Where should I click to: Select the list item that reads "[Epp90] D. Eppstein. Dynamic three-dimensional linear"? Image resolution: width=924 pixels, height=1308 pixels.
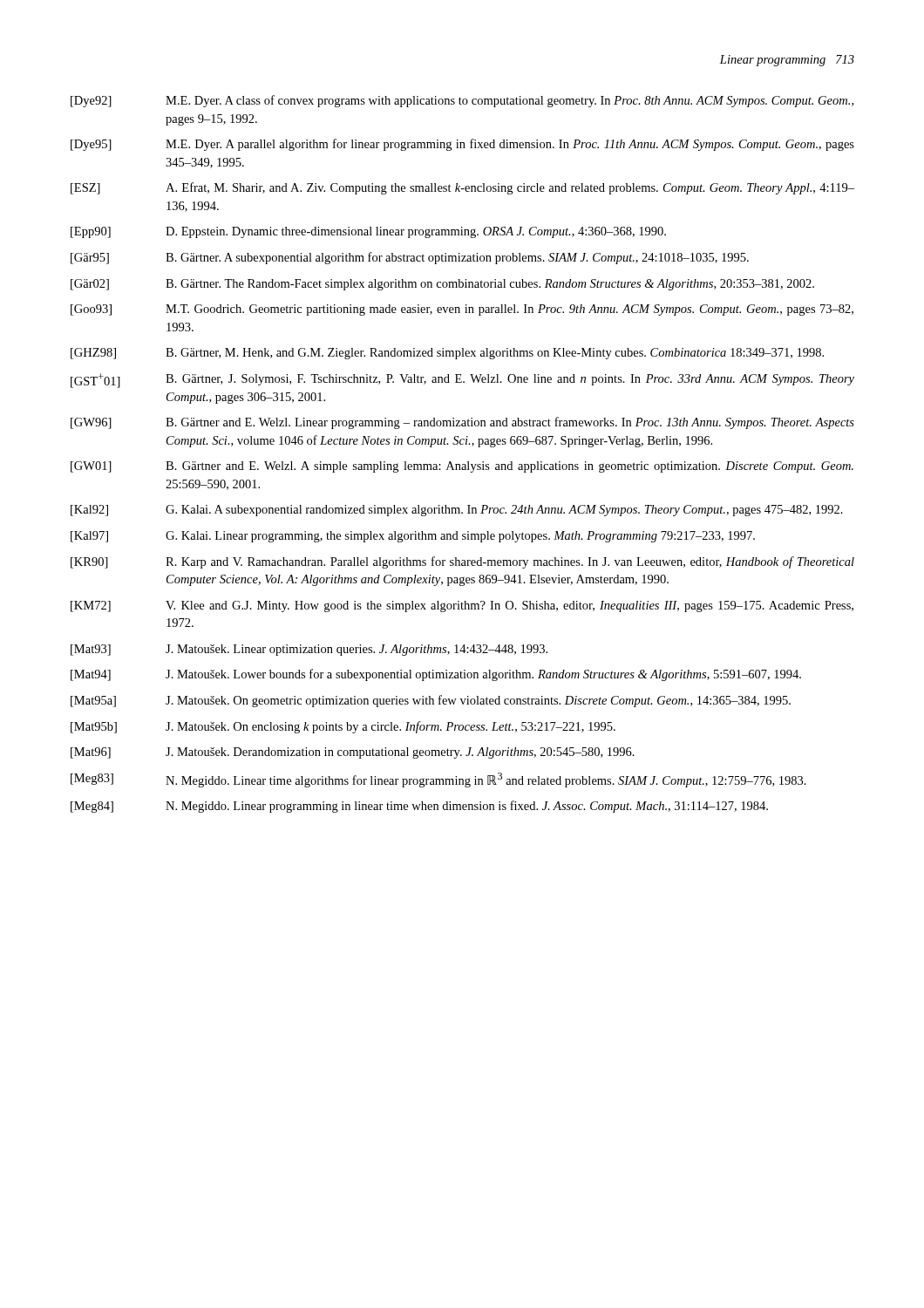462,232
